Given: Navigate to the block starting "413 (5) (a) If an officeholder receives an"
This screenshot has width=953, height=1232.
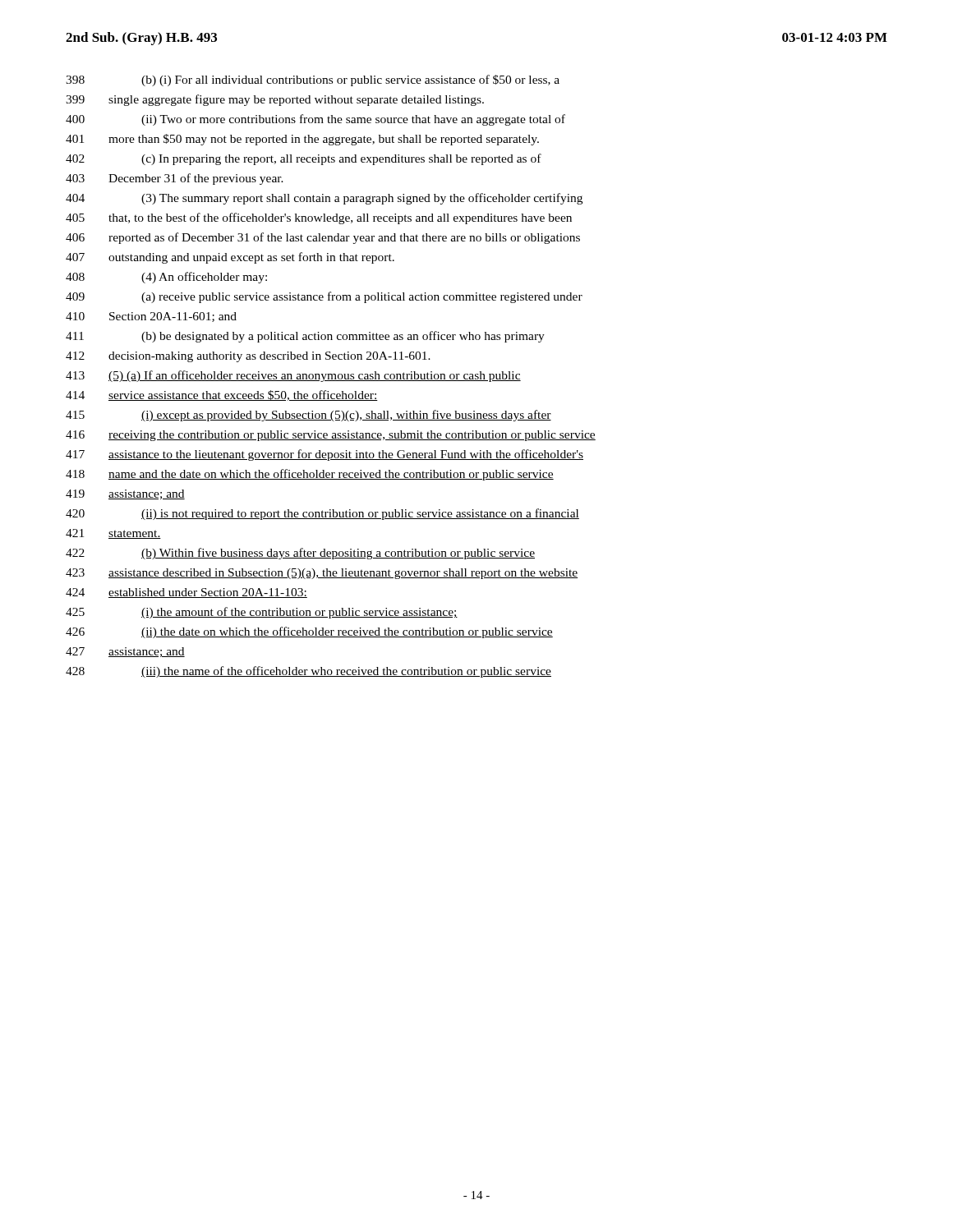Looking at the screenshot, I should (476, 376).
